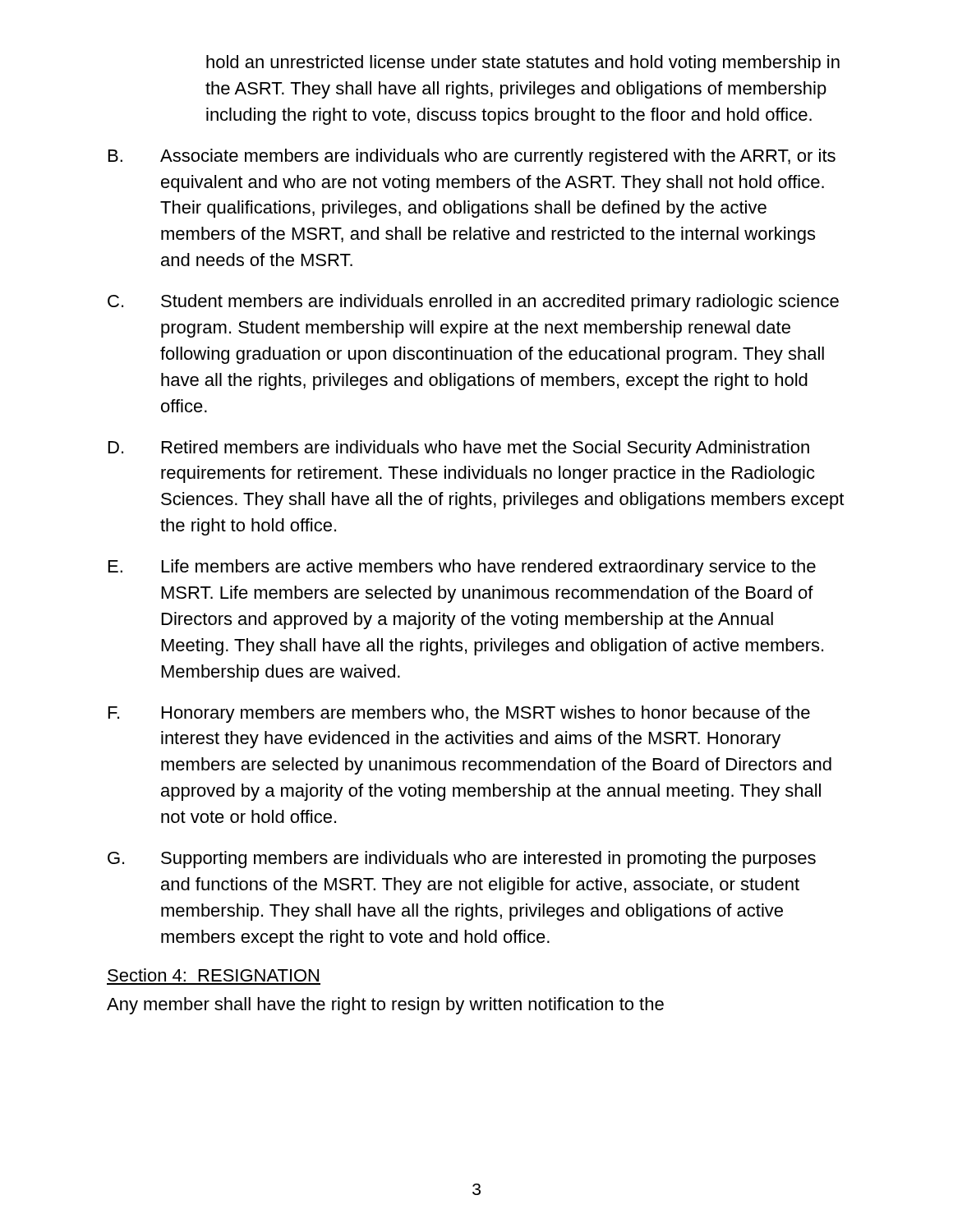
Task: Select the block starting "hold an unrestricted license under state statutes and"
Action: click(523, 88)
